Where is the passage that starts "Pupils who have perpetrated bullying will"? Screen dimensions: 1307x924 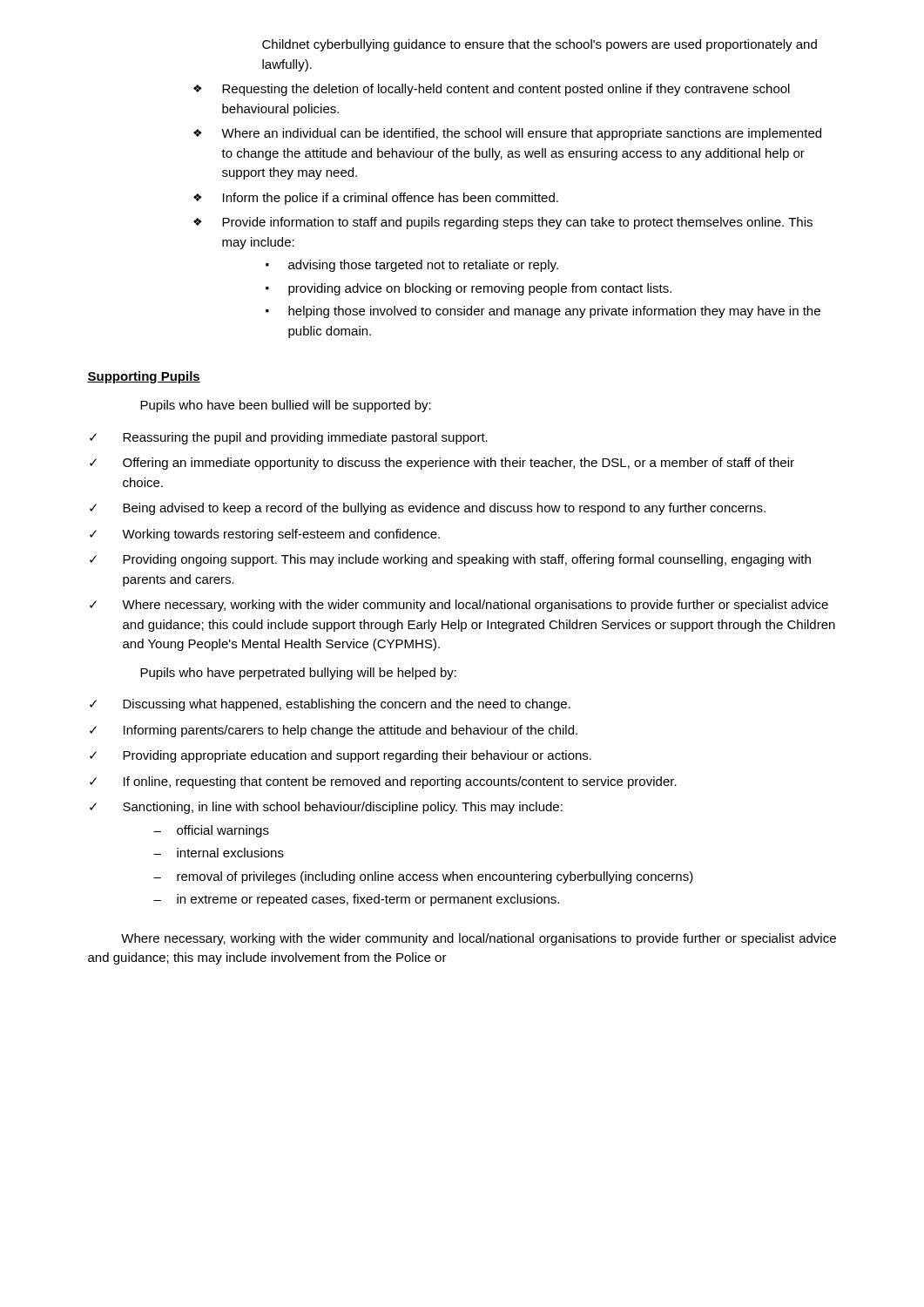(x=298, y=672)
